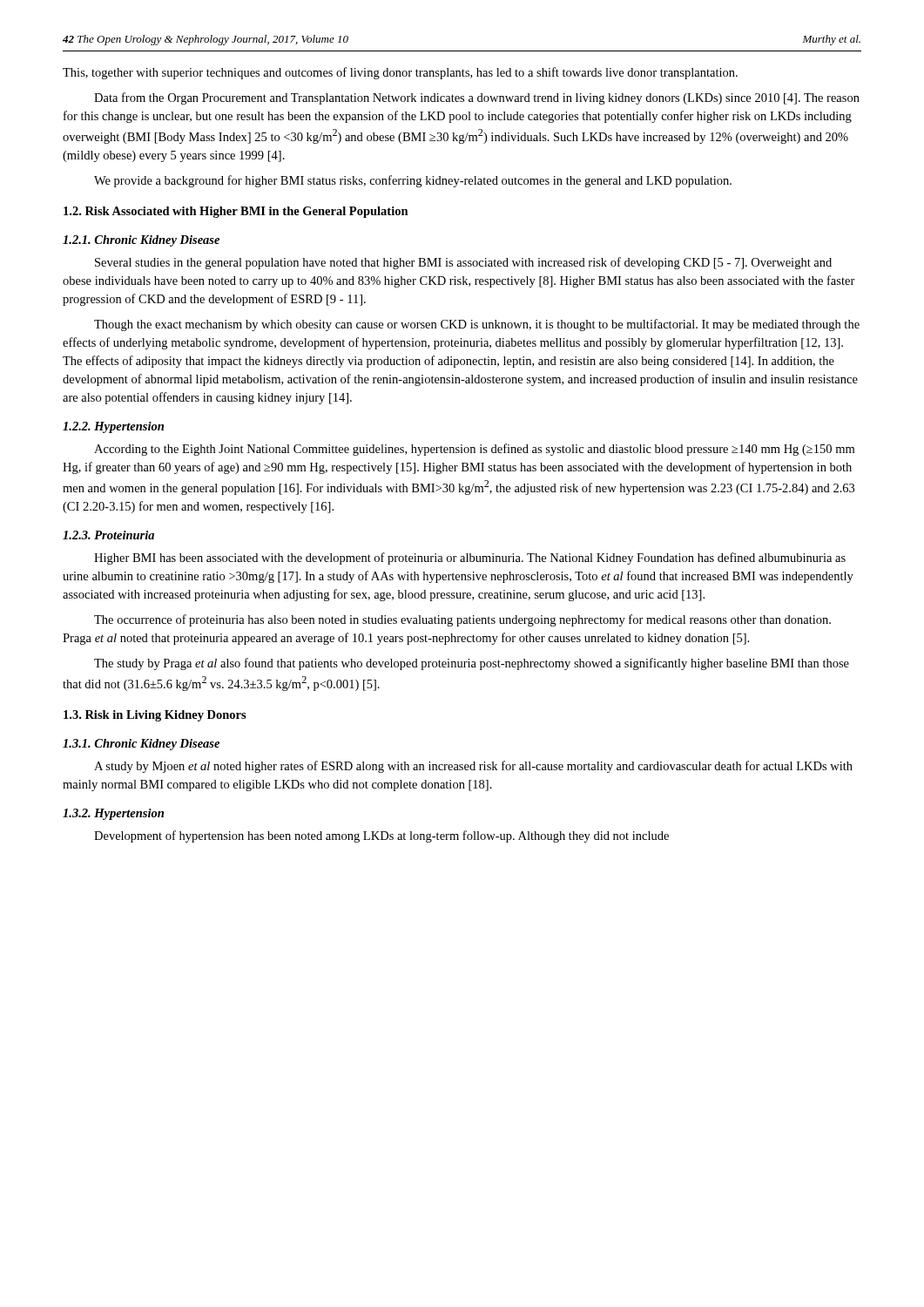Viewport: 924px width, 1307px height.
Task: Click on the text starting "This, together with superior"
Action: [400, 72]
